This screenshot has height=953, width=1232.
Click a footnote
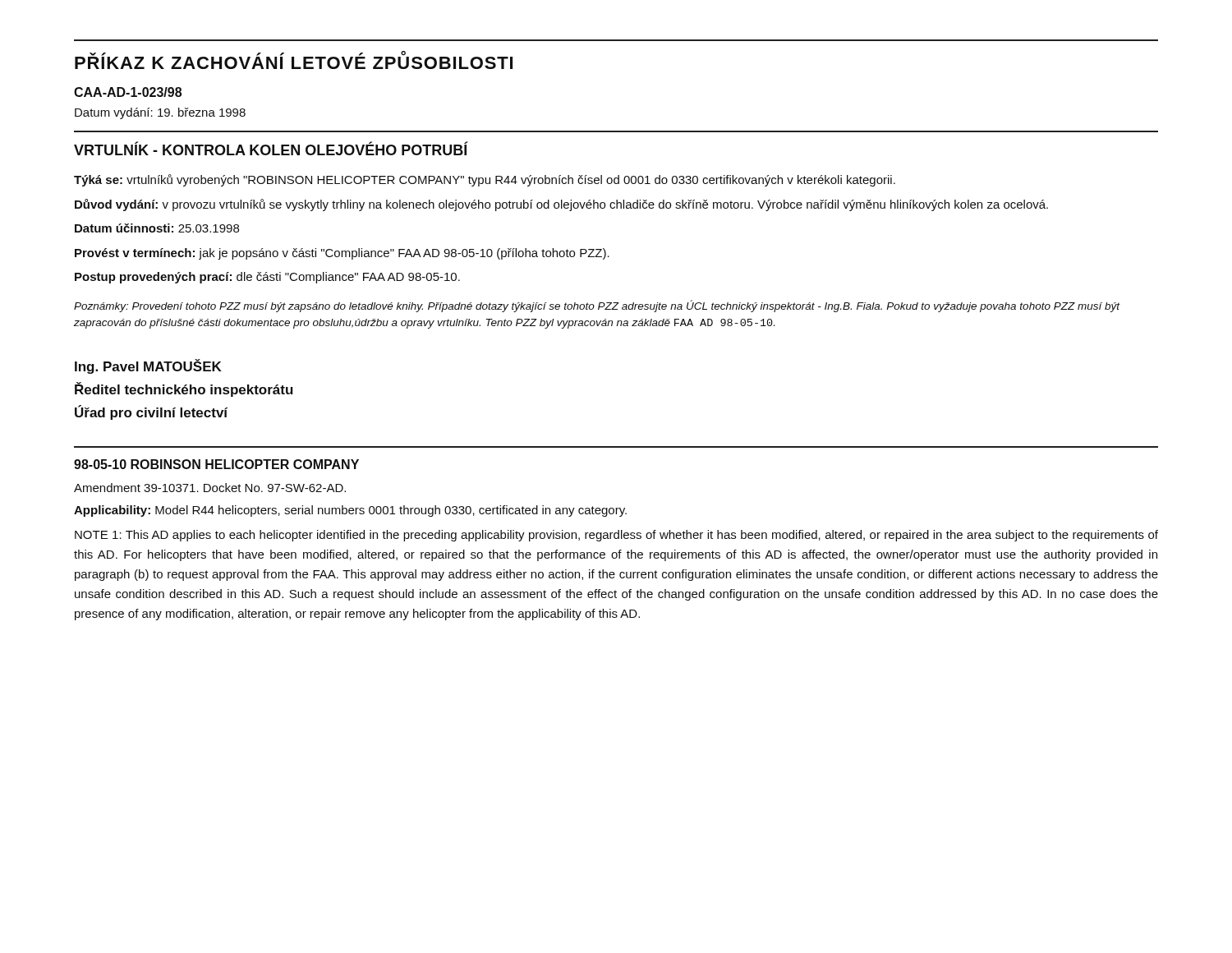616,315
